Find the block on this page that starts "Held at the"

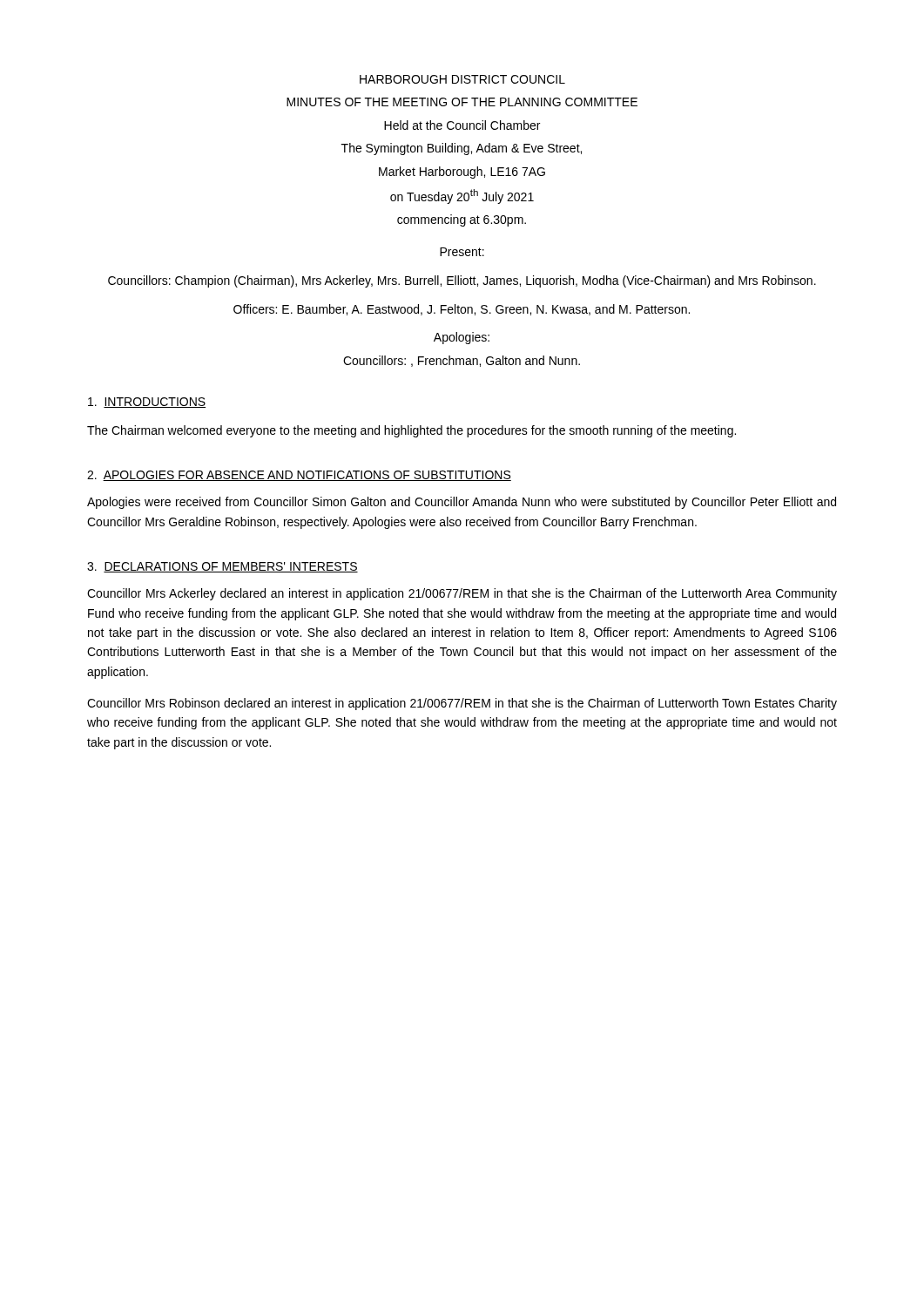(x=462, y=125)
